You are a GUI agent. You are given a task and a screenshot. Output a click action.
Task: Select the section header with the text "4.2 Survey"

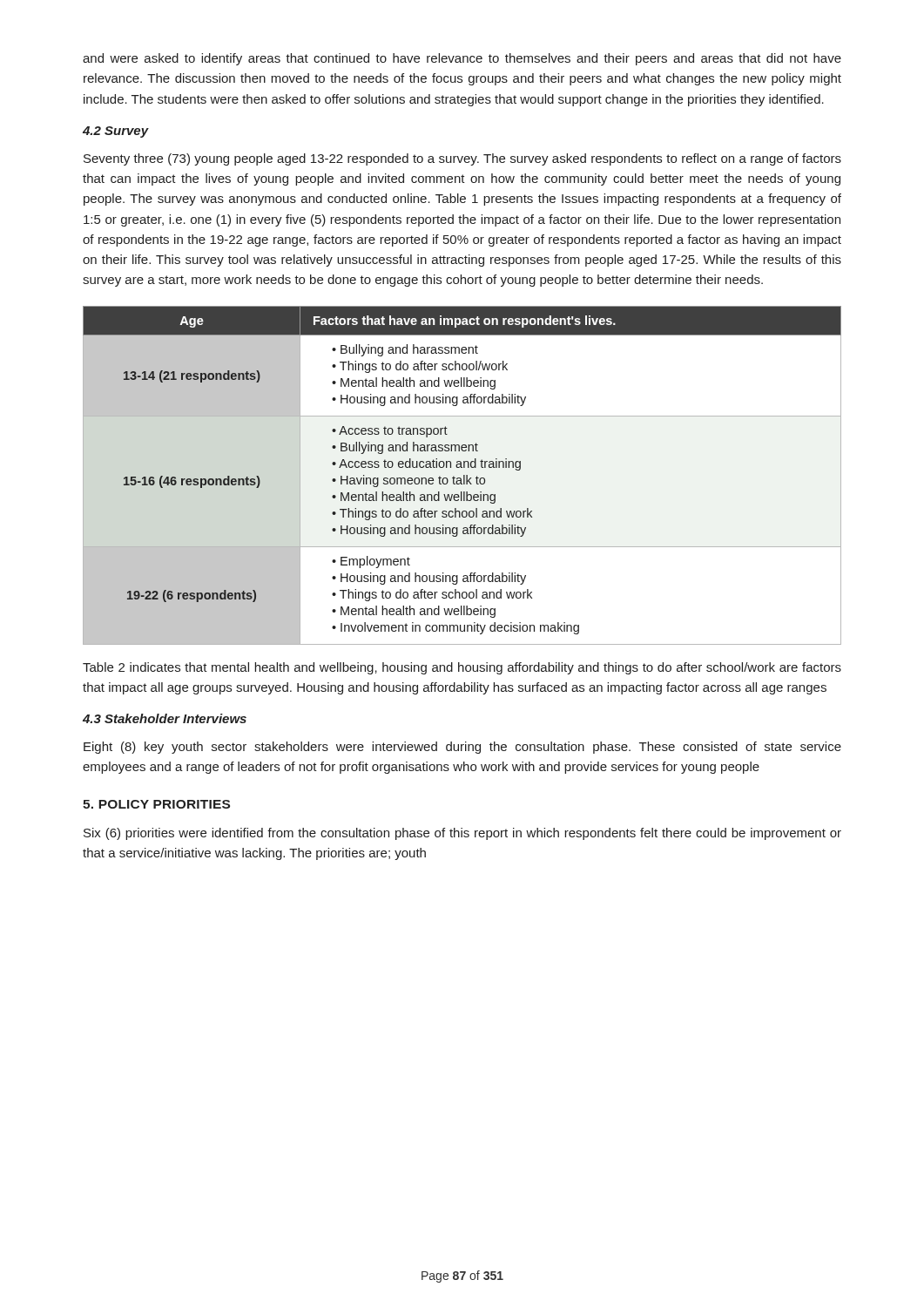[x=115, y=130]
